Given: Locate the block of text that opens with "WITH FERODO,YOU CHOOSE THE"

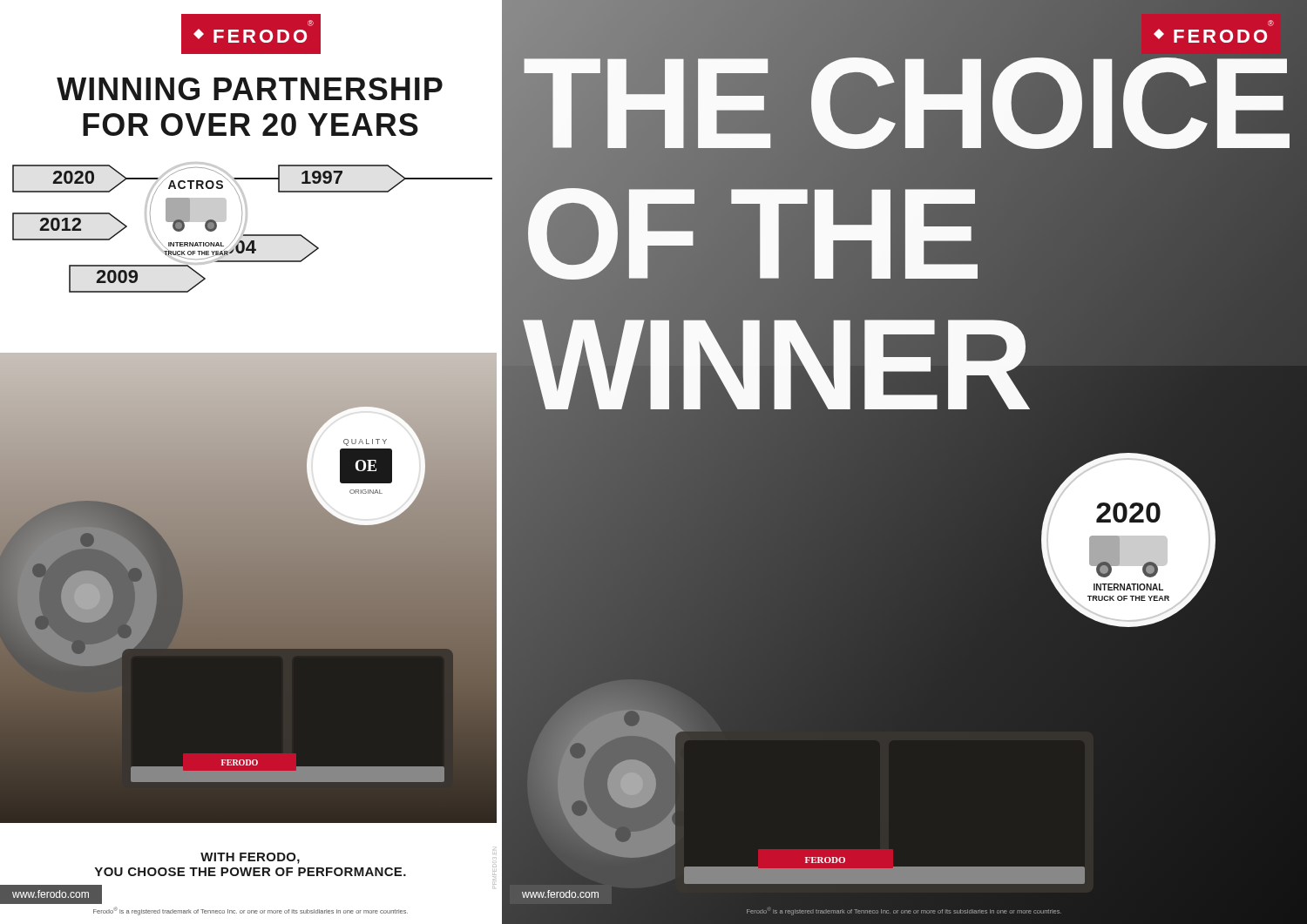Looking at the screenshot, I should pyautogui.click(x=250, y=864).
